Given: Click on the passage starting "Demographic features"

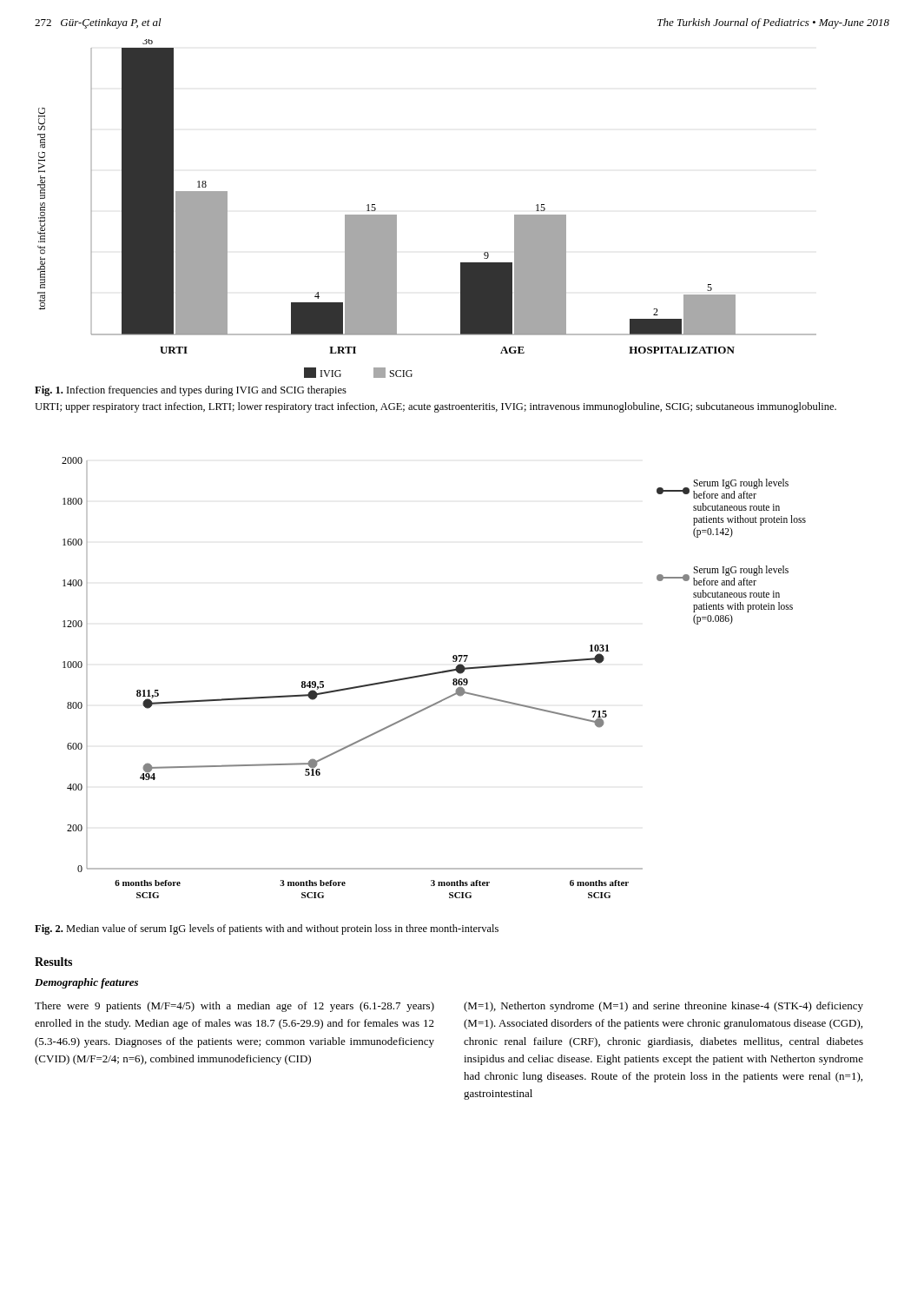Looking at the screenshot, I should 87,982.
